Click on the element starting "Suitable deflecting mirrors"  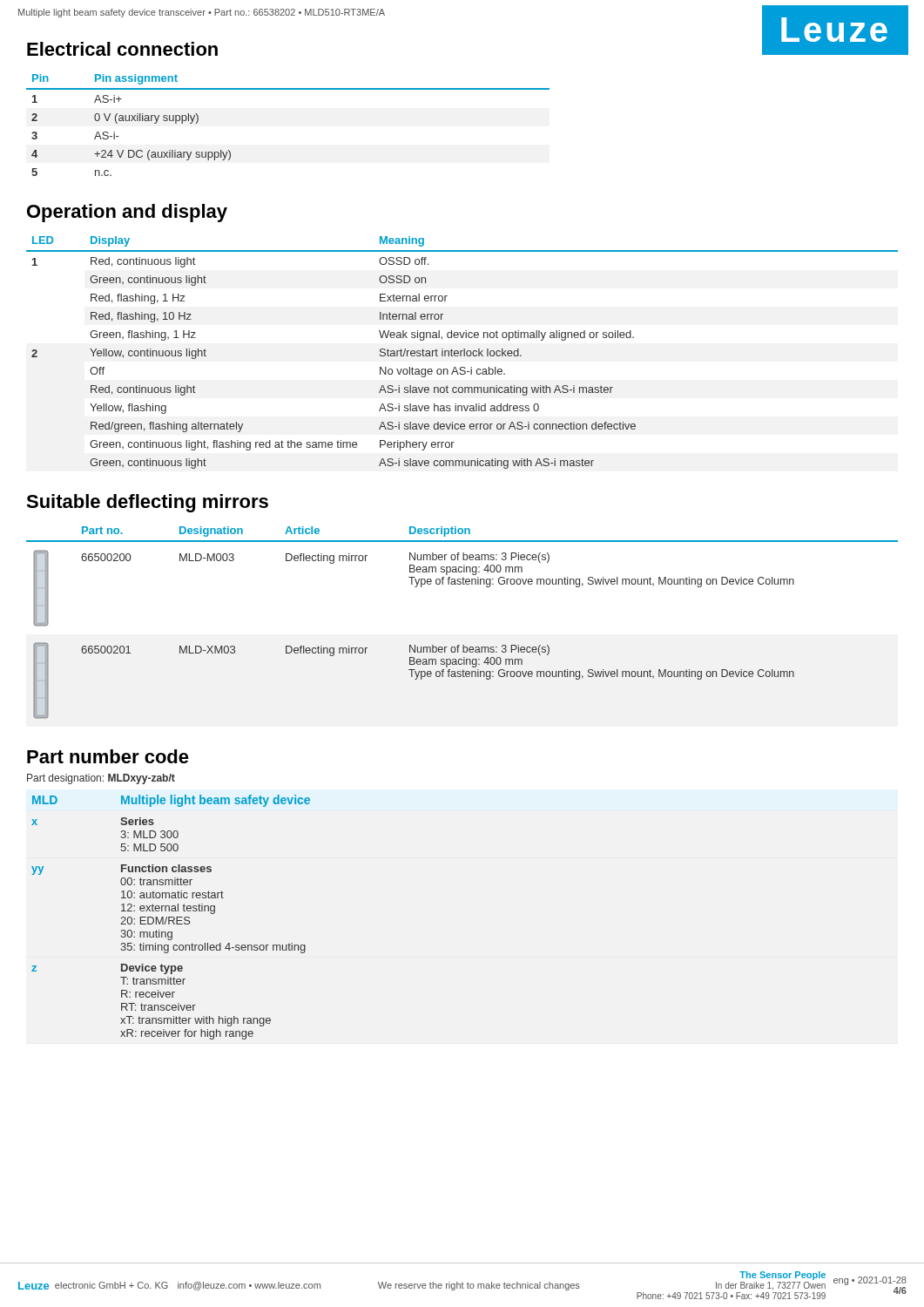[x=148, y=501]
